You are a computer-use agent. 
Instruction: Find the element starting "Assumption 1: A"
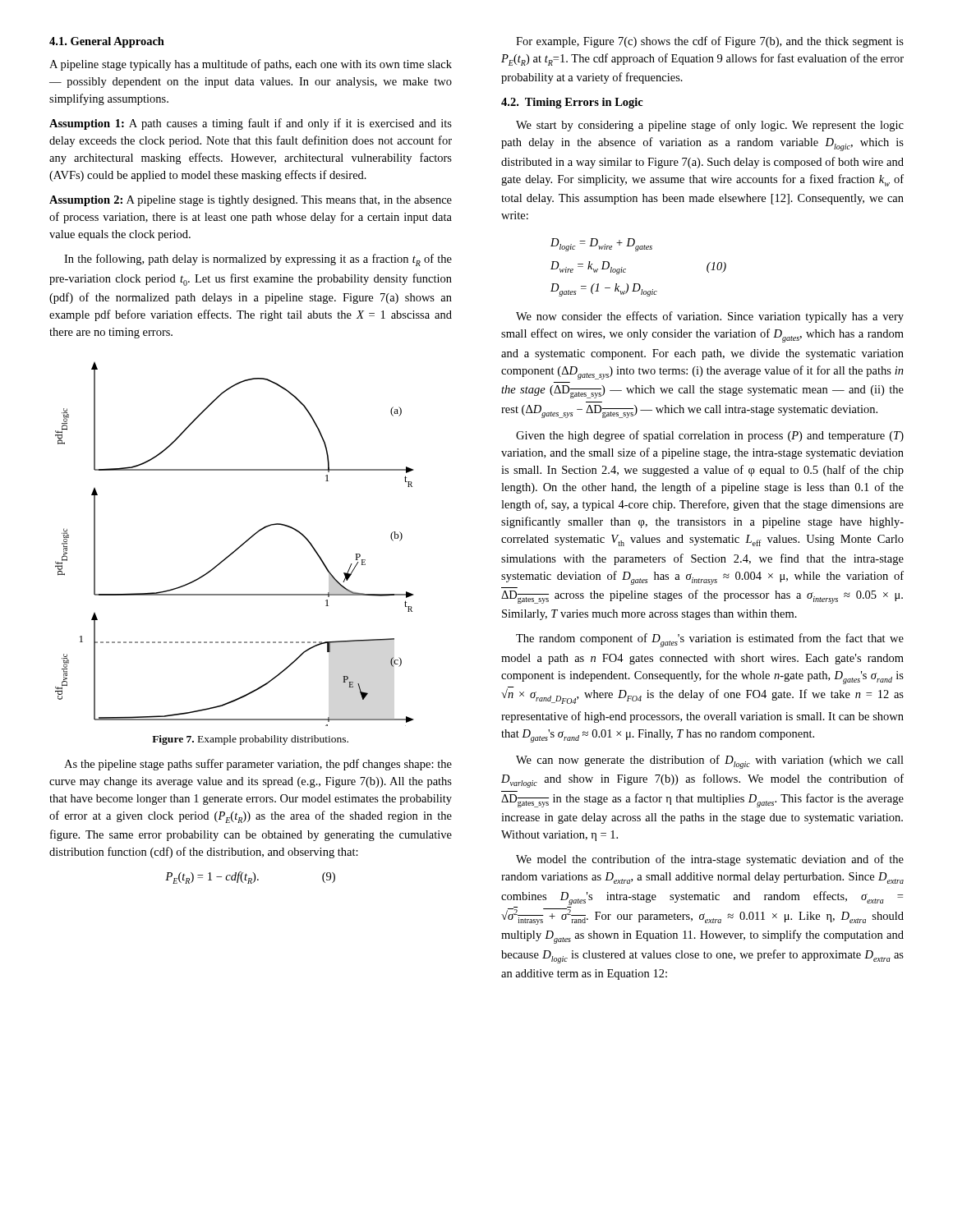pyautogui.click(x=251, y=149)
